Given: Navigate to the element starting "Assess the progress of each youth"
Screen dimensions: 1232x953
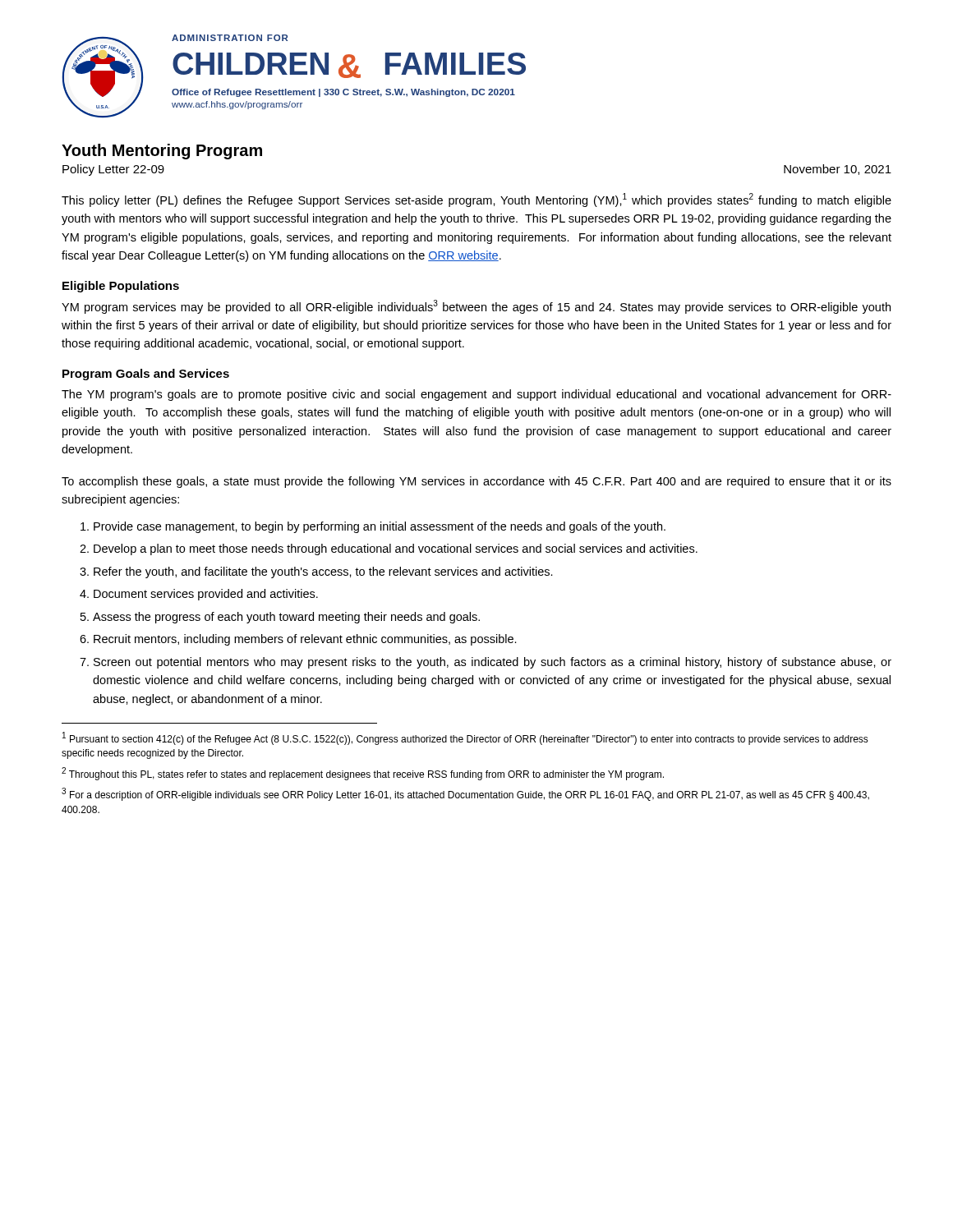Looking at the screenshot, I should [287, 617].
